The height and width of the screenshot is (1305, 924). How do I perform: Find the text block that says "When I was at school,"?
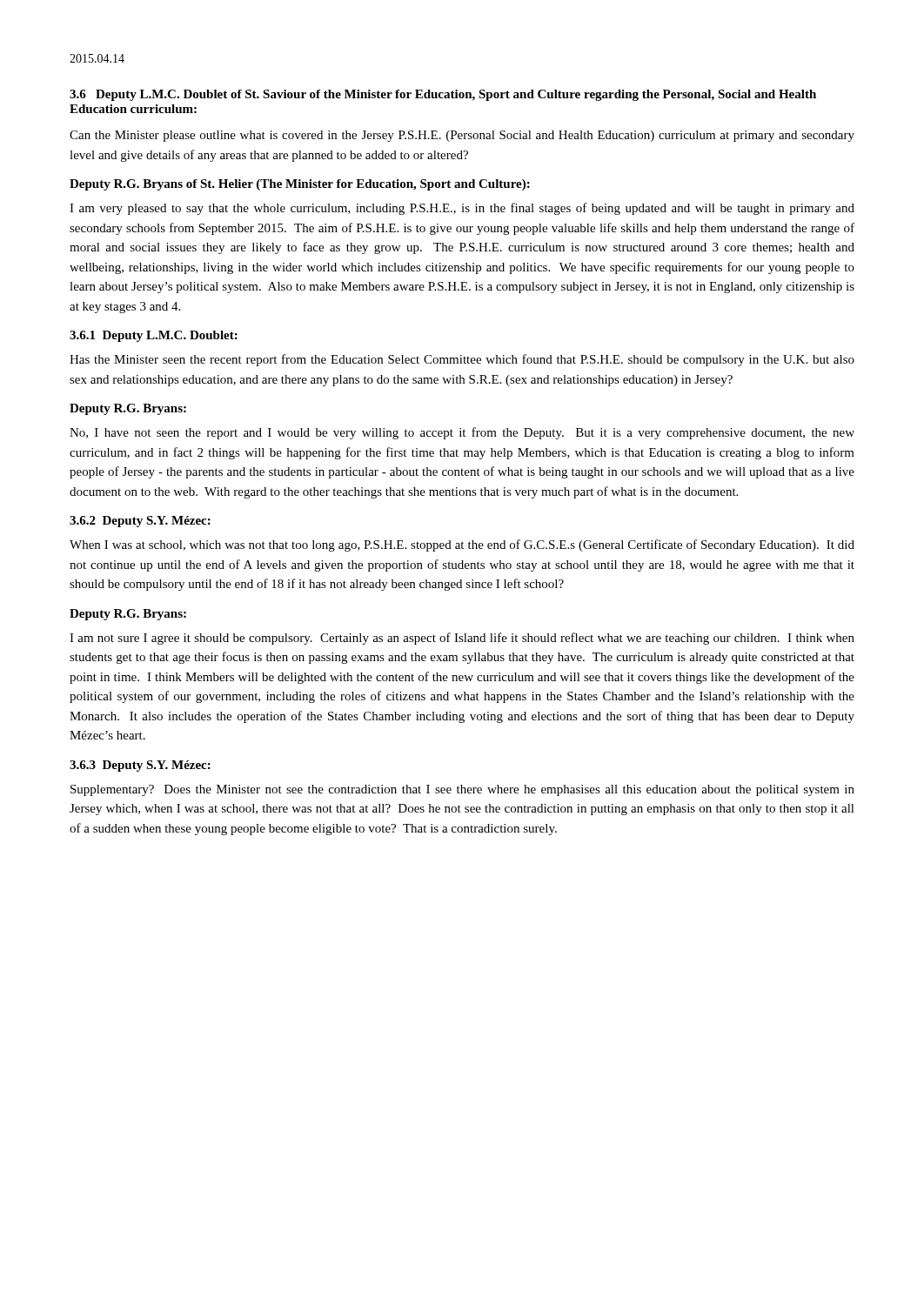(x=462, y=564)
